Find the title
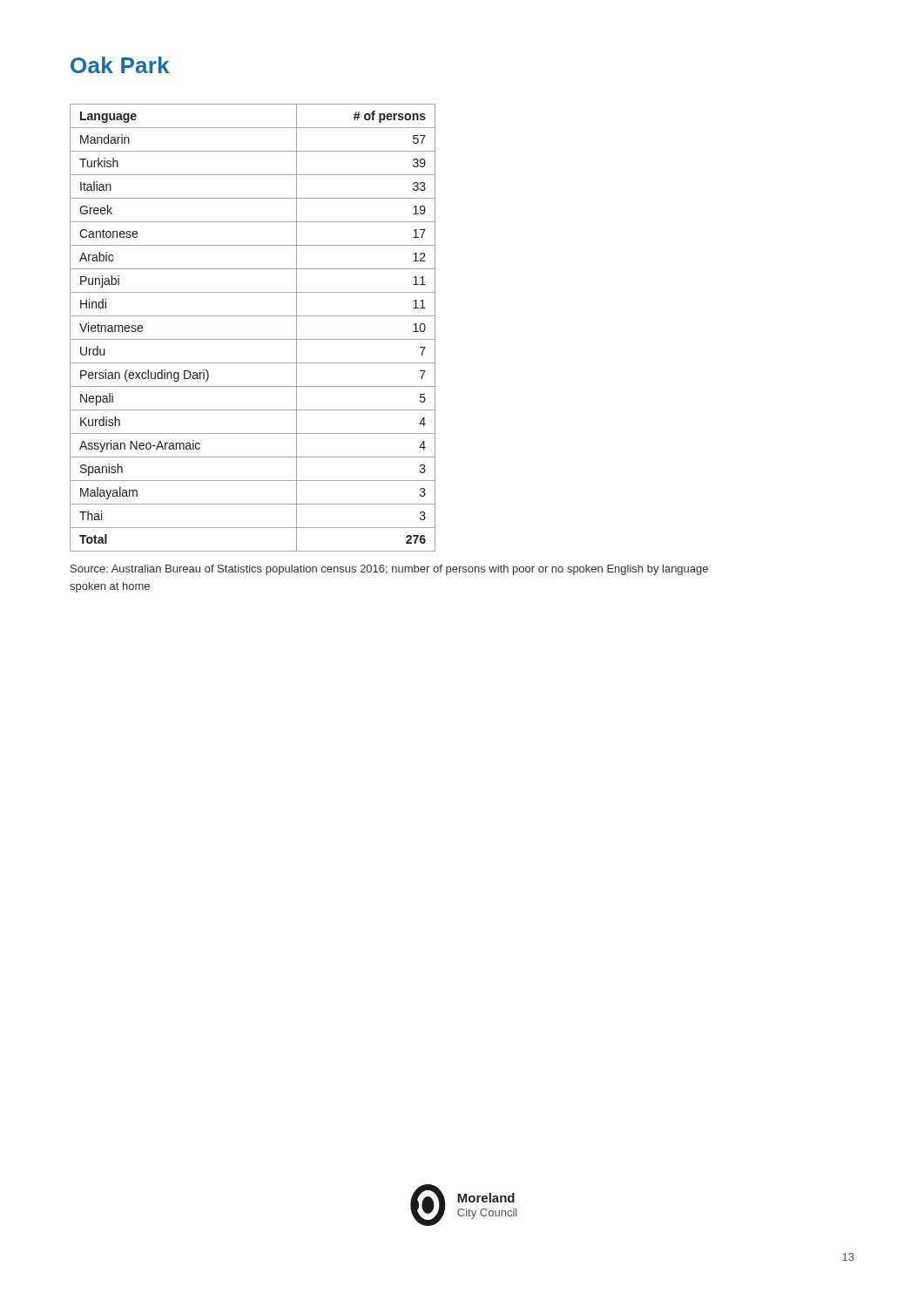 coord(120,65)
